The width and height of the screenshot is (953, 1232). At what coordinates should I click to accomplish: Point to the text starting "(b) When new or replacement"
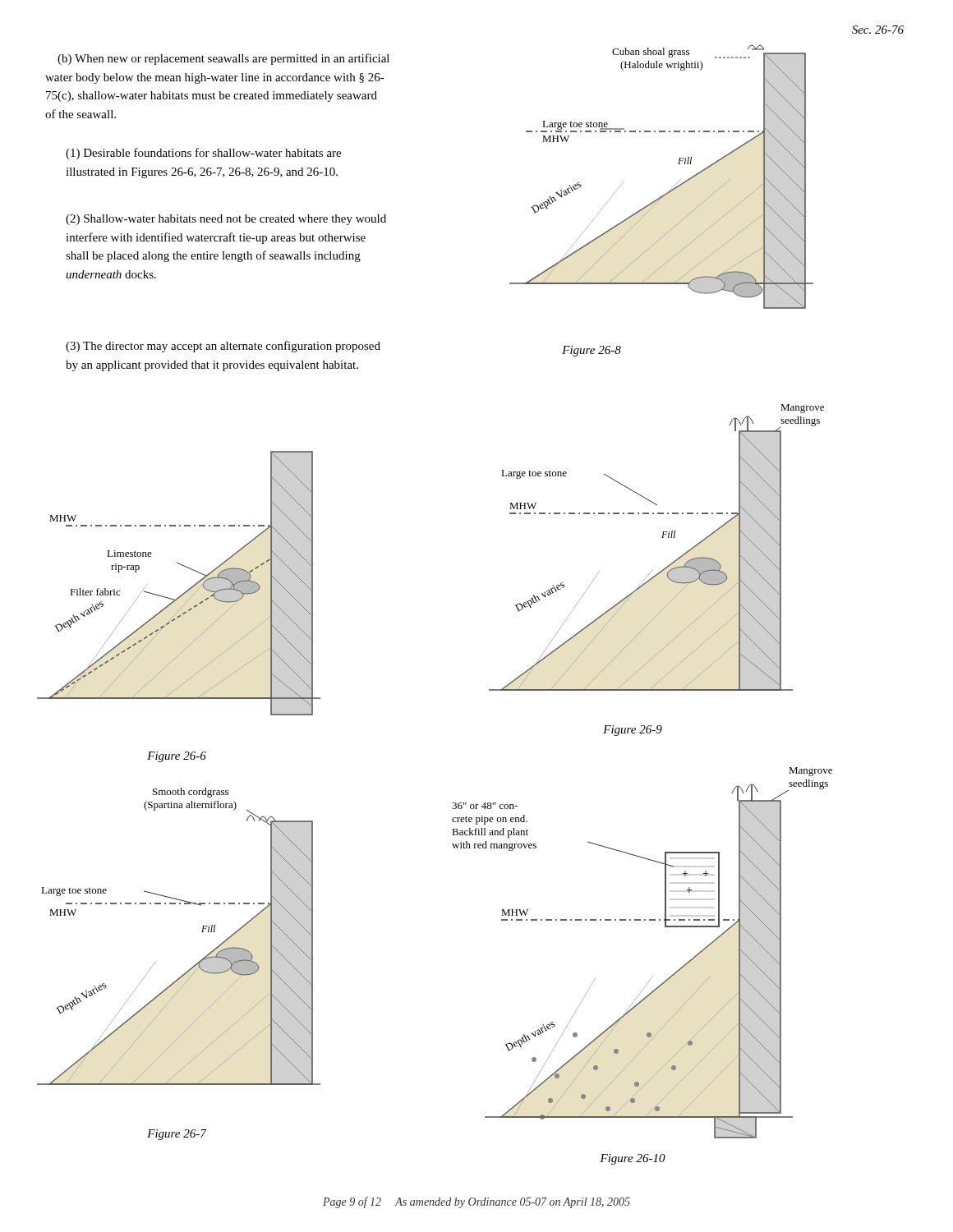(218, 86)
